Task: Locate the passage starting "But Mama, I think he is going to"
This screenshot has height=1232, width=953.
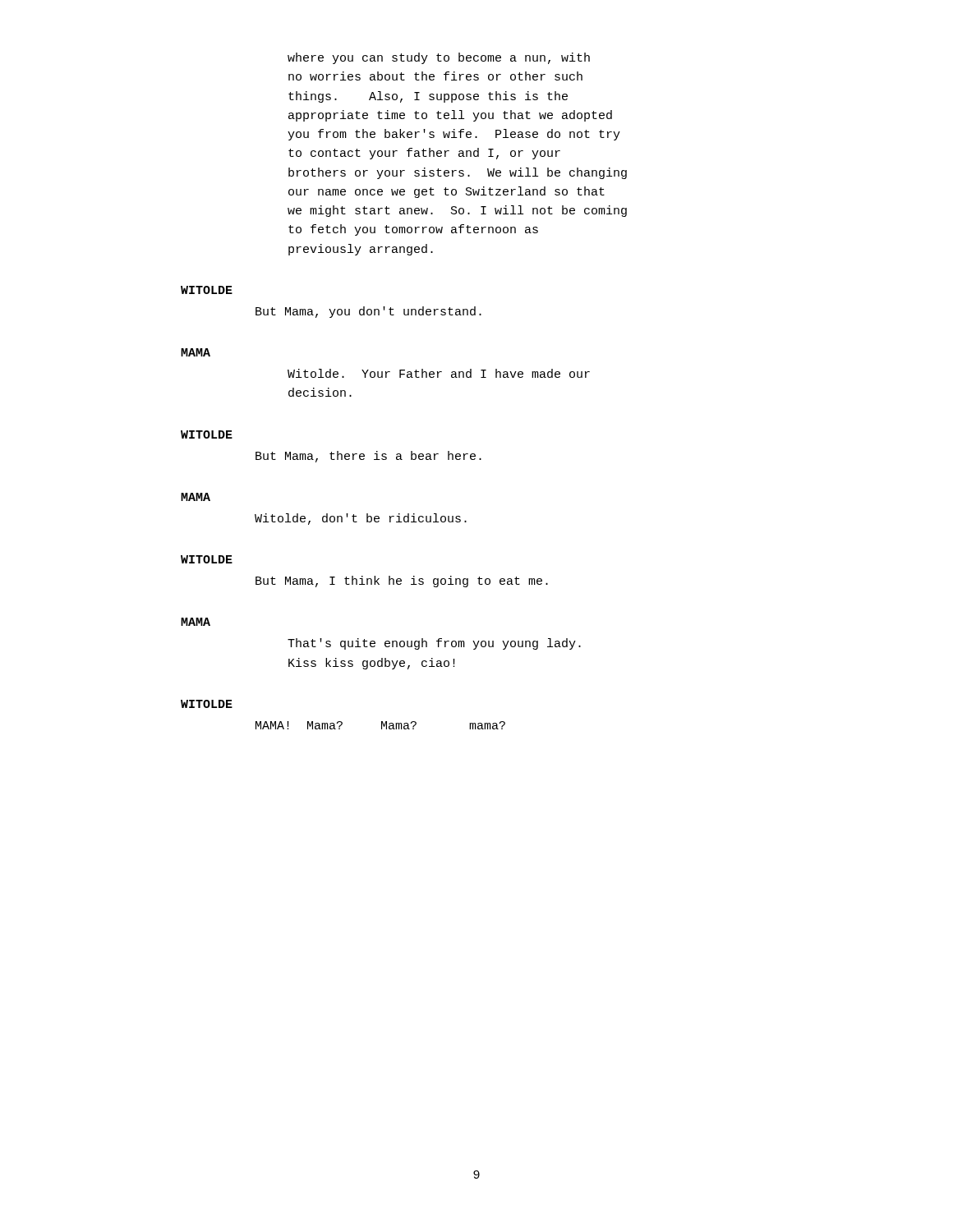Action: [403, 582]
